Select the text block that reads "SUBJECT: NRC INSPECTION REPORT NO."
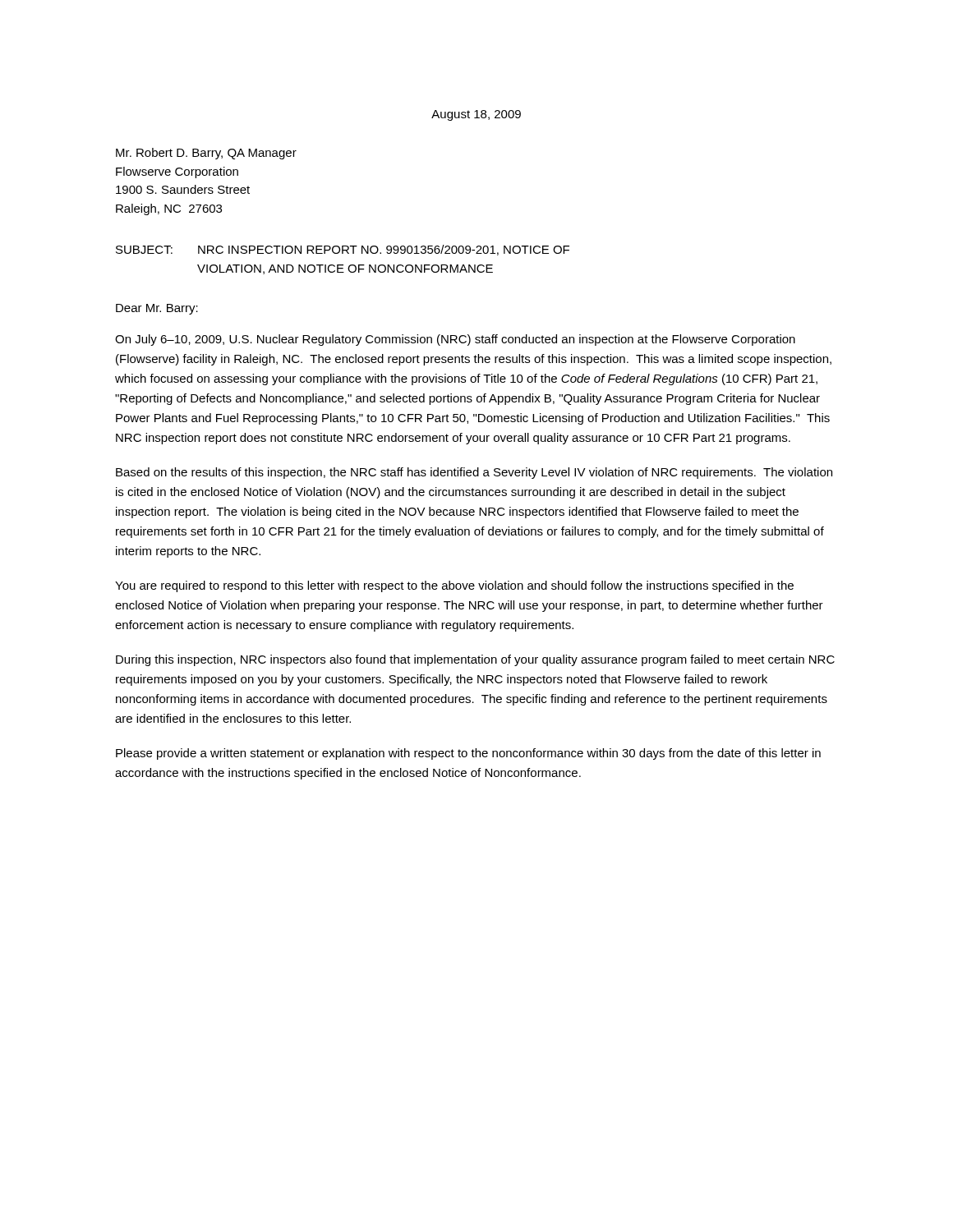Viewport: 953px width, 1232px height. [x=476, y=259]
